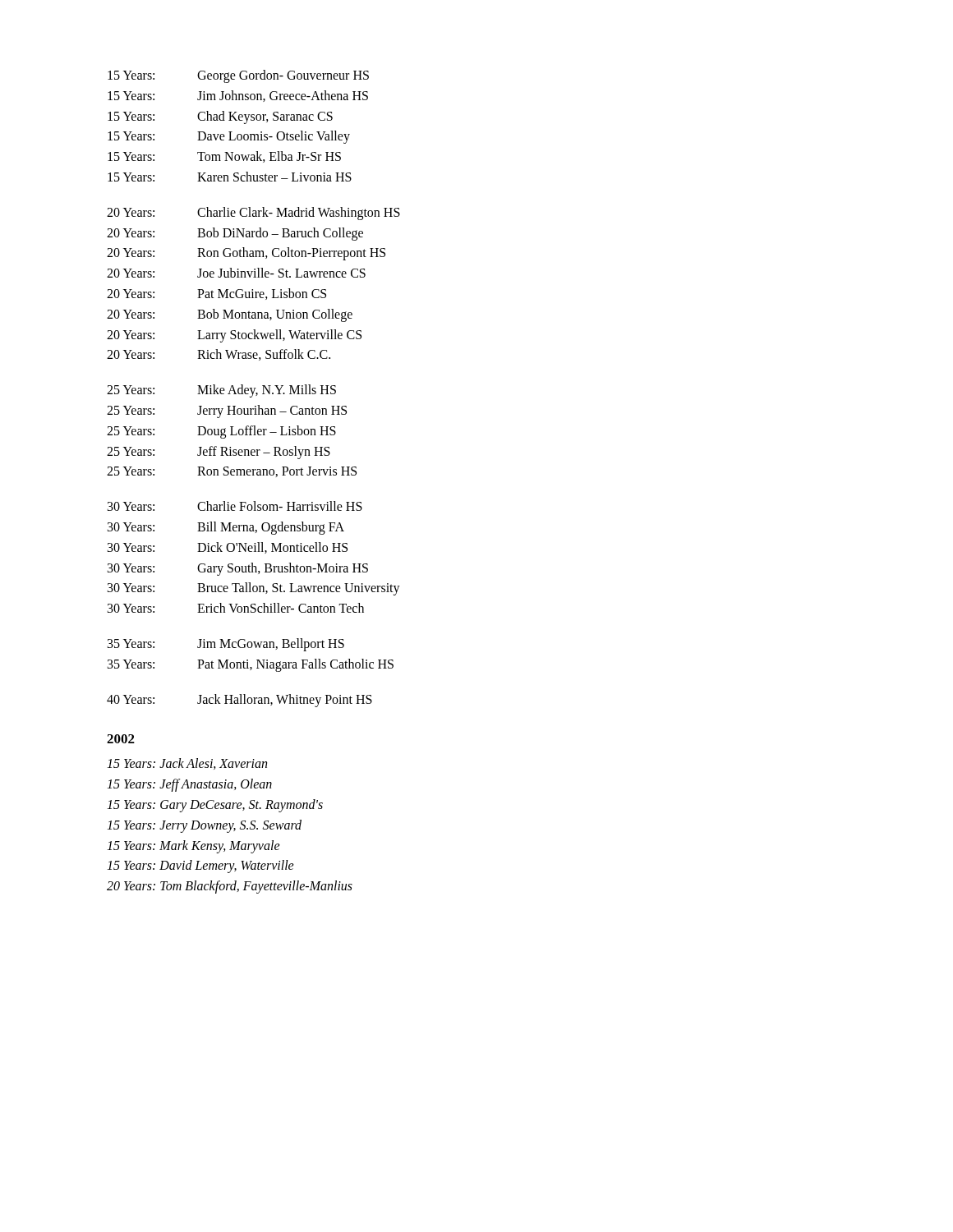
Task: Select the list item with the text "20 Years: Larry Stockwell, Waterville CS"
Action: pos(234,336)
